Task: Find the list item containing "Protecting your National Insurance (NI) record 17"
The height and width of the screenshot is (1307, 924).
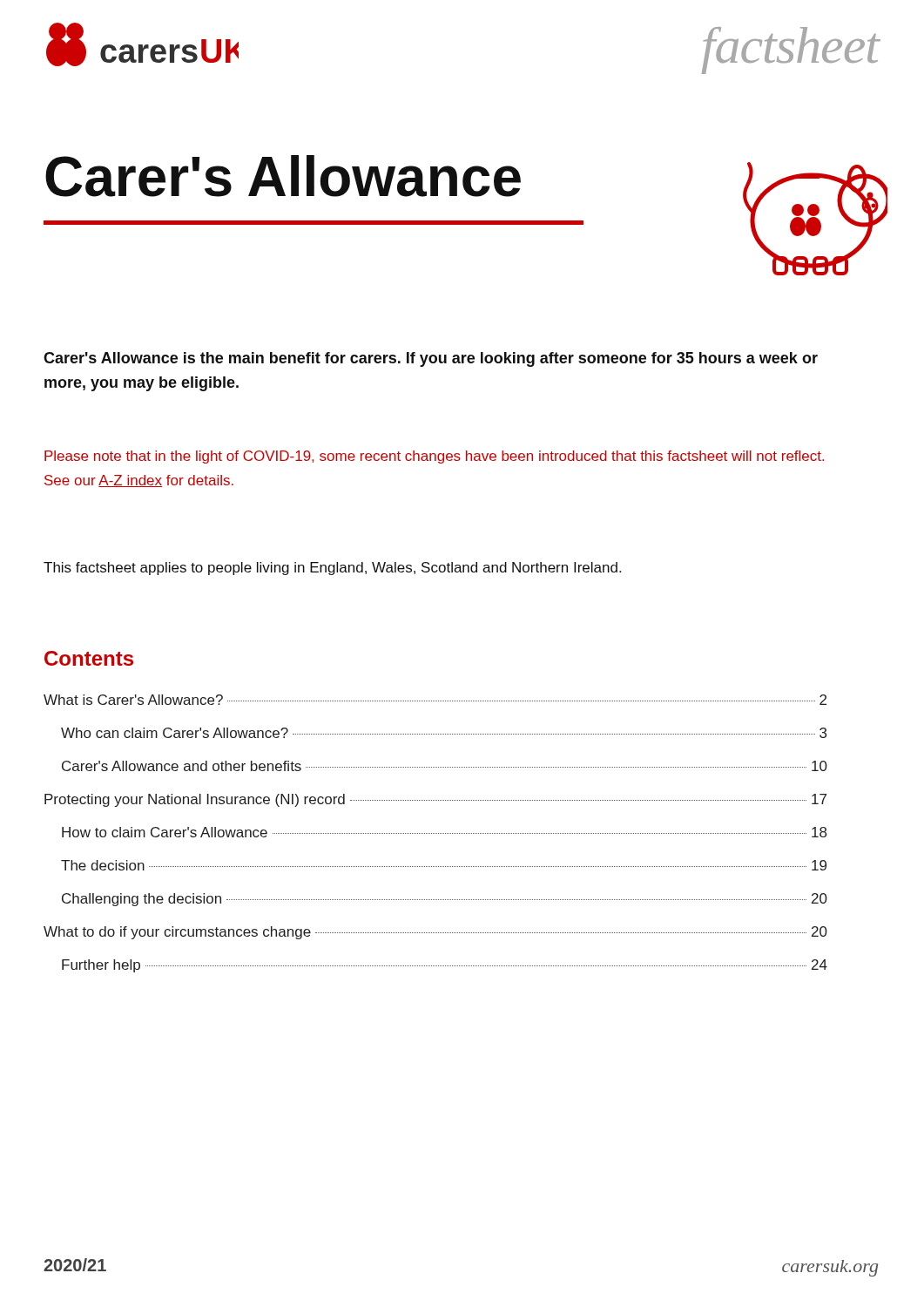Action: [435, 800]
